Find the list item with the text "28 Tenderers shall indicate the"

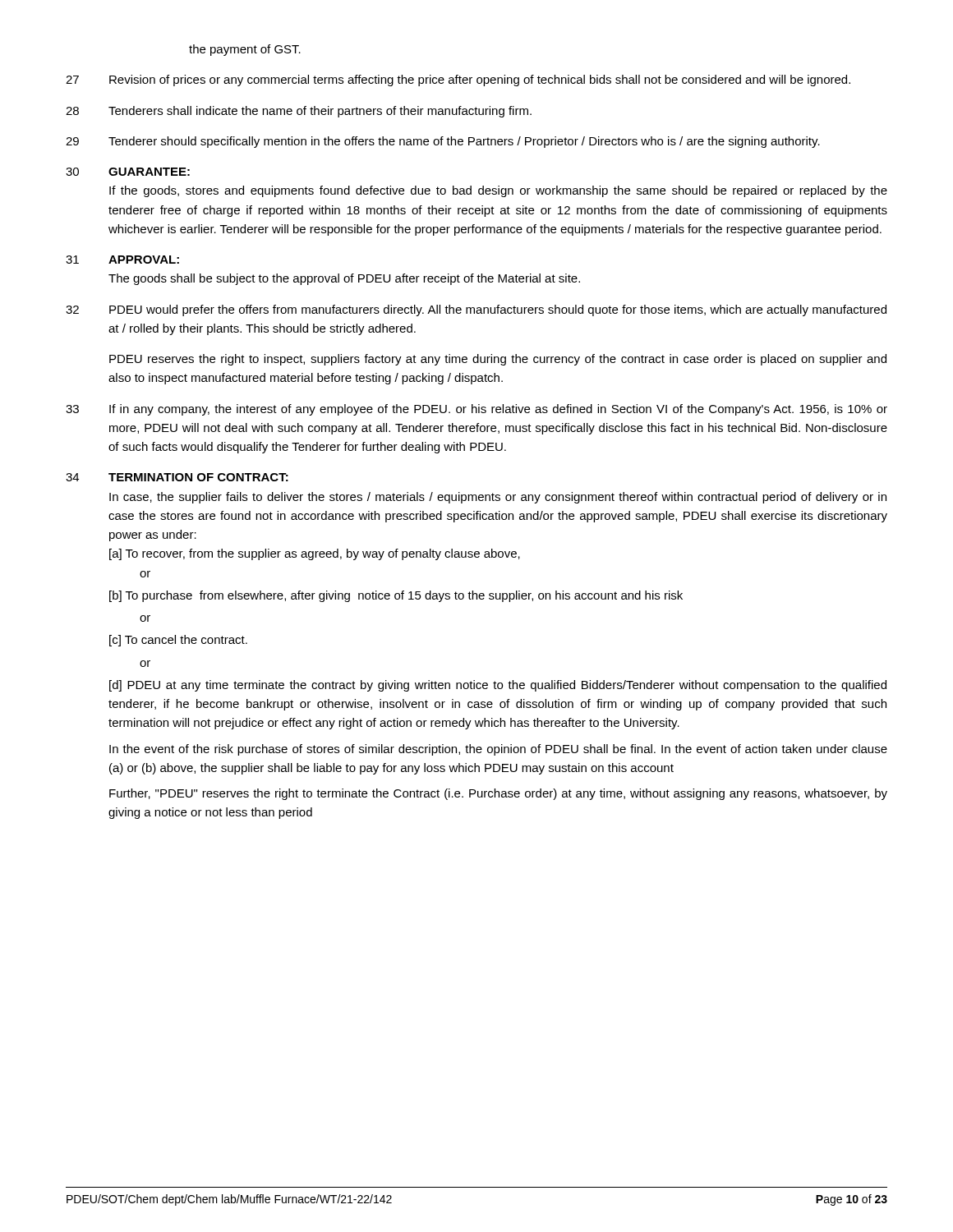(x=476, y=110)
